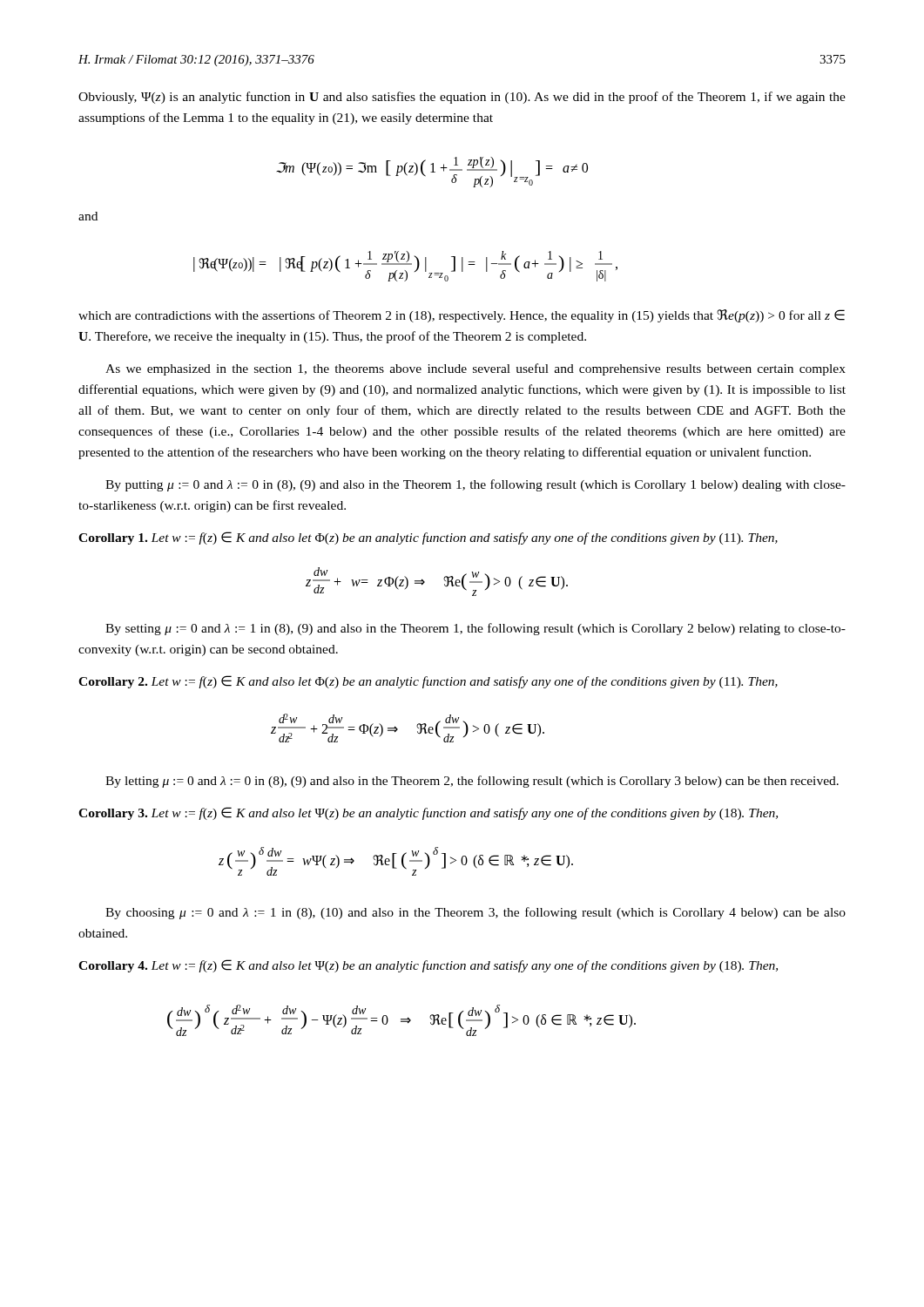Point to the text block starting "By setting μ"
Image resolution: width=924 pixels, height=1307 pixels.
(x=462, y=639)
